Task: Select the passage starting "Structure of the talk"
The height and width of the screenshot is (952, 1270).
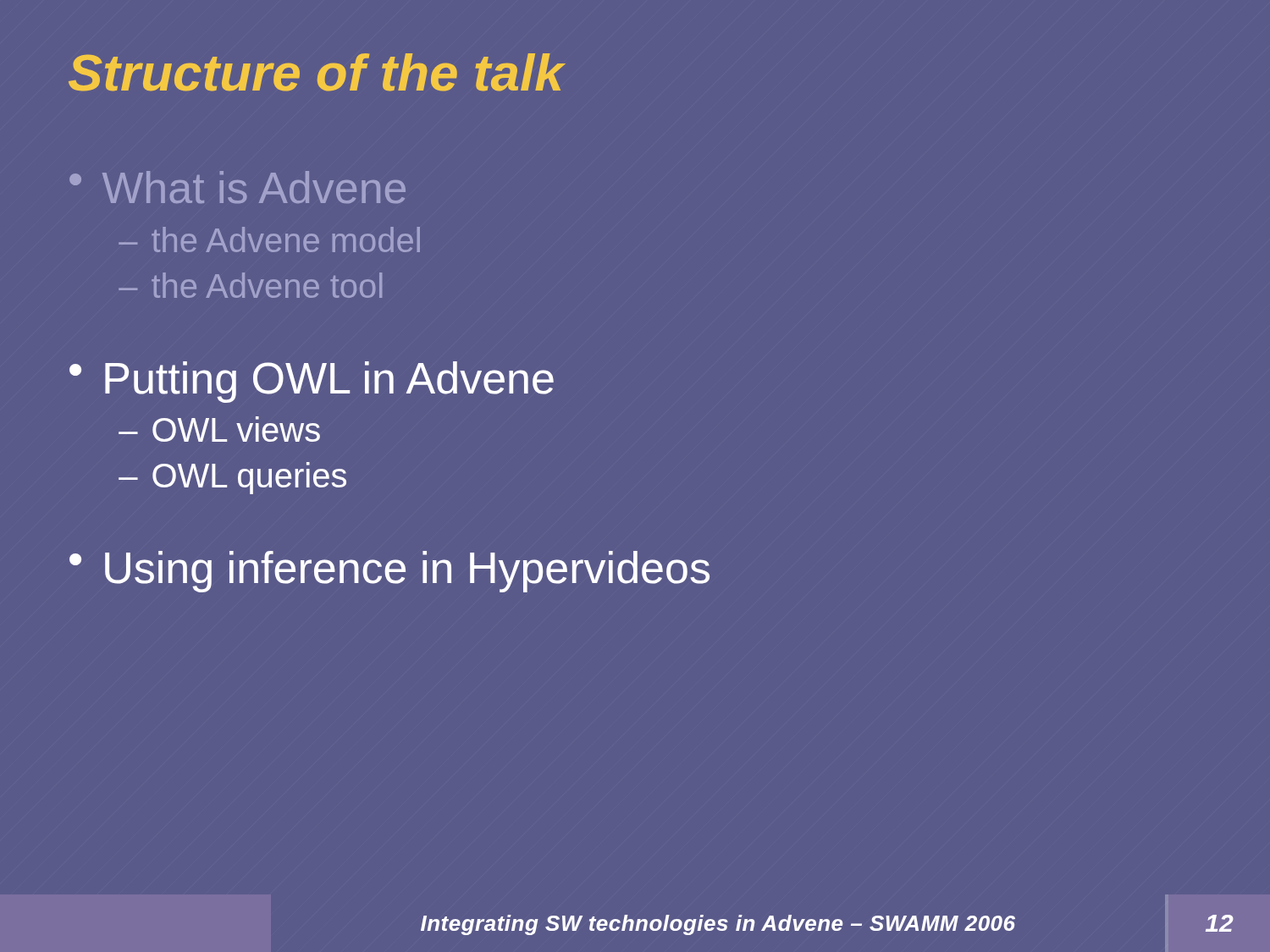Action: (x=316, y=72)
